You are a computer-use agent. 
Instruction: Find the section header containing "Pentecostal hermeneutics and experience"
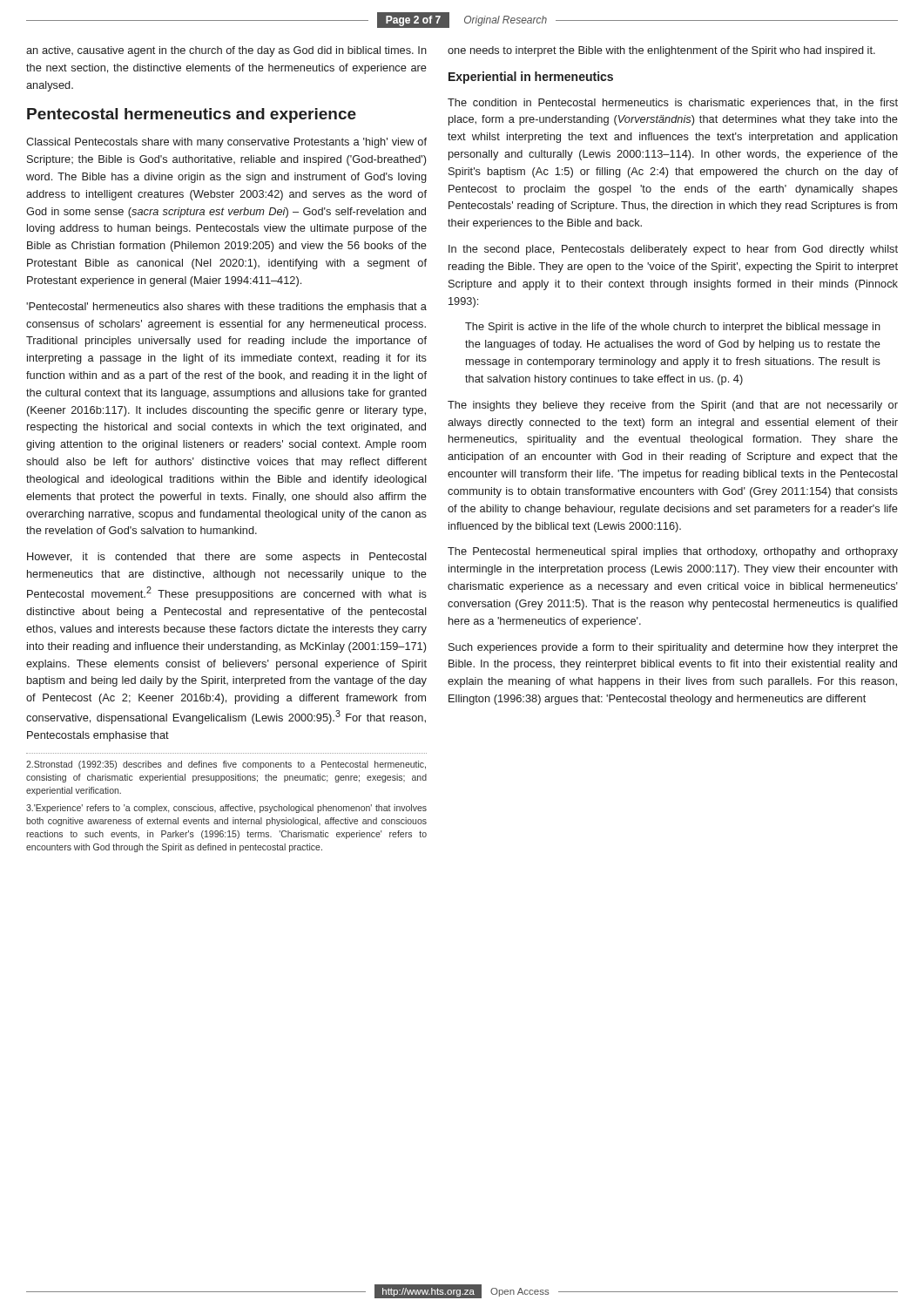pos(226,114)
